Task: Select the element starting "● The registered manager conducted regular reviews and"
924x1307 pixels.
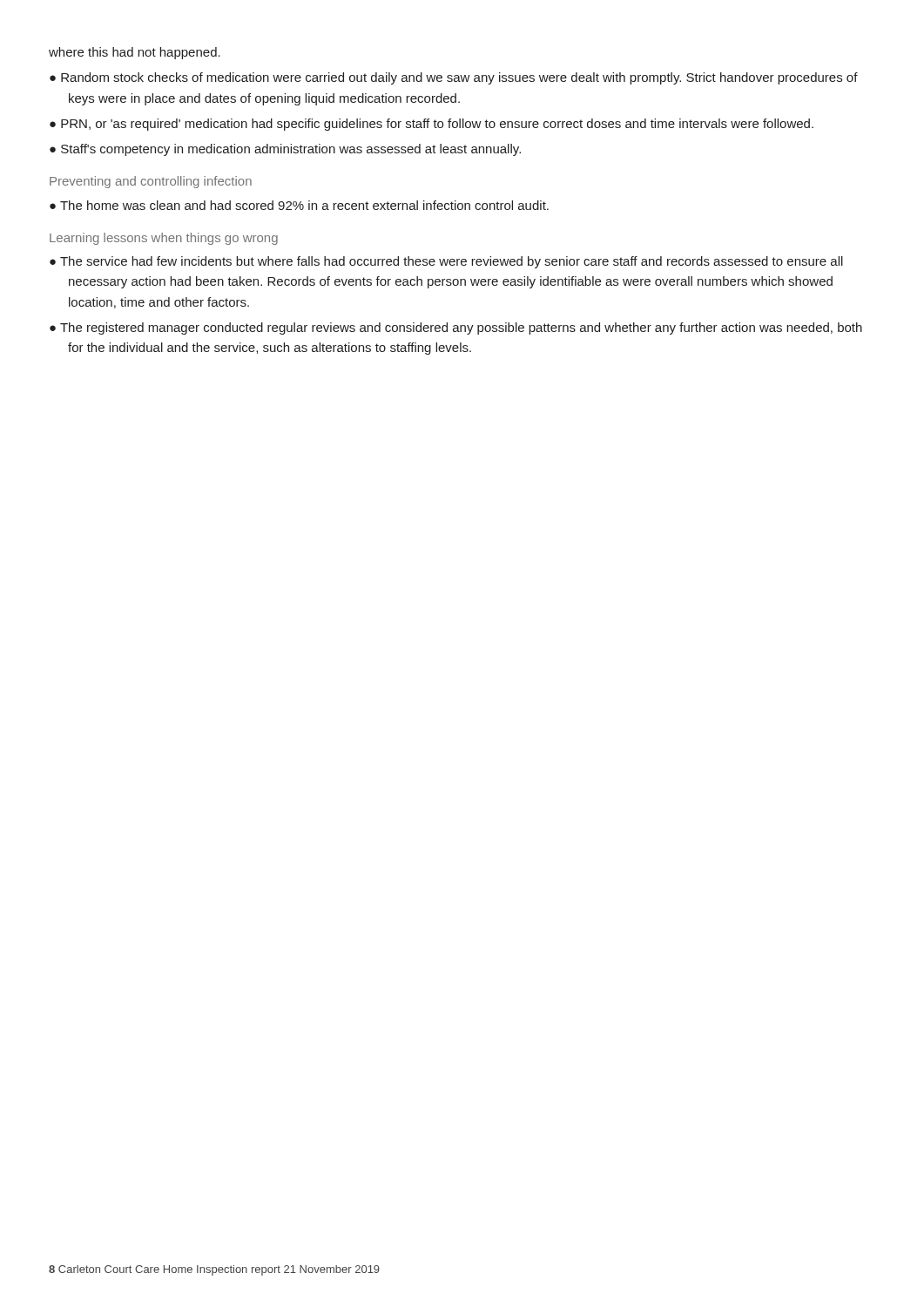Action: pos(456,337)
